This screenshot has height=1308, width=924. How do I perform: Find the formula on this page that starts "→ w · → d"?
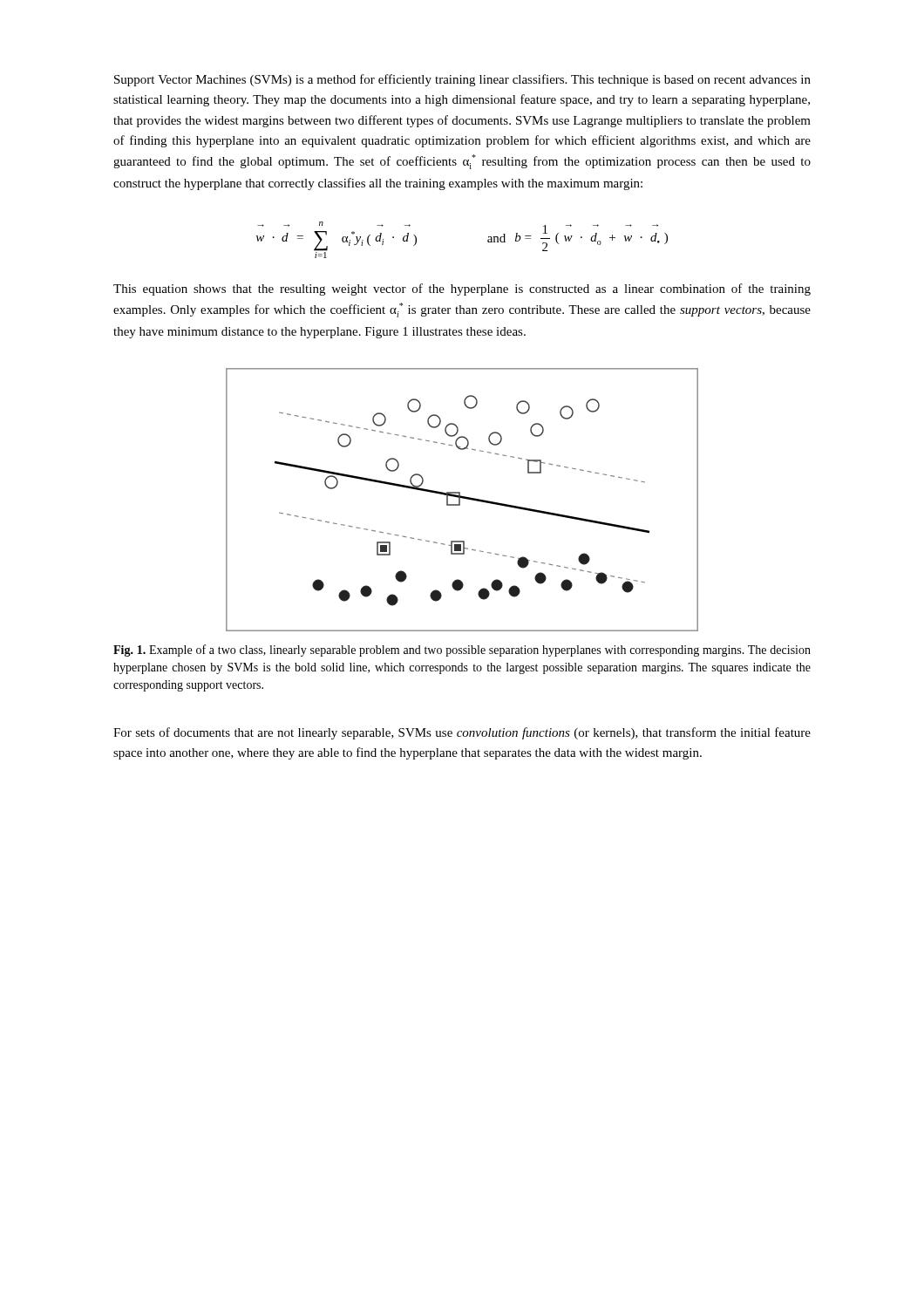tap(320, 239)
